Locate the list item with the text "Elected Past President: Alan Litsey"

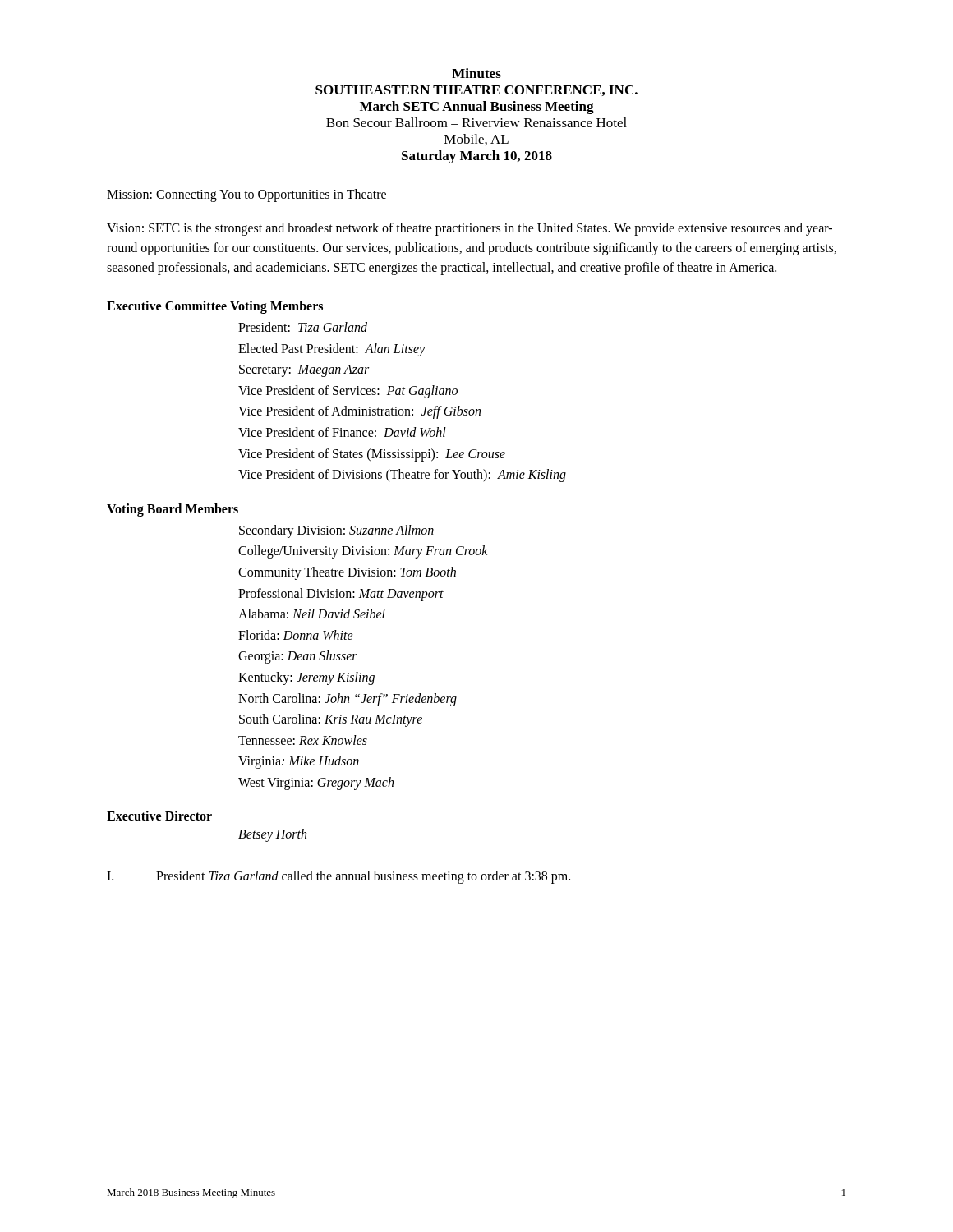[x=332, y=348]
